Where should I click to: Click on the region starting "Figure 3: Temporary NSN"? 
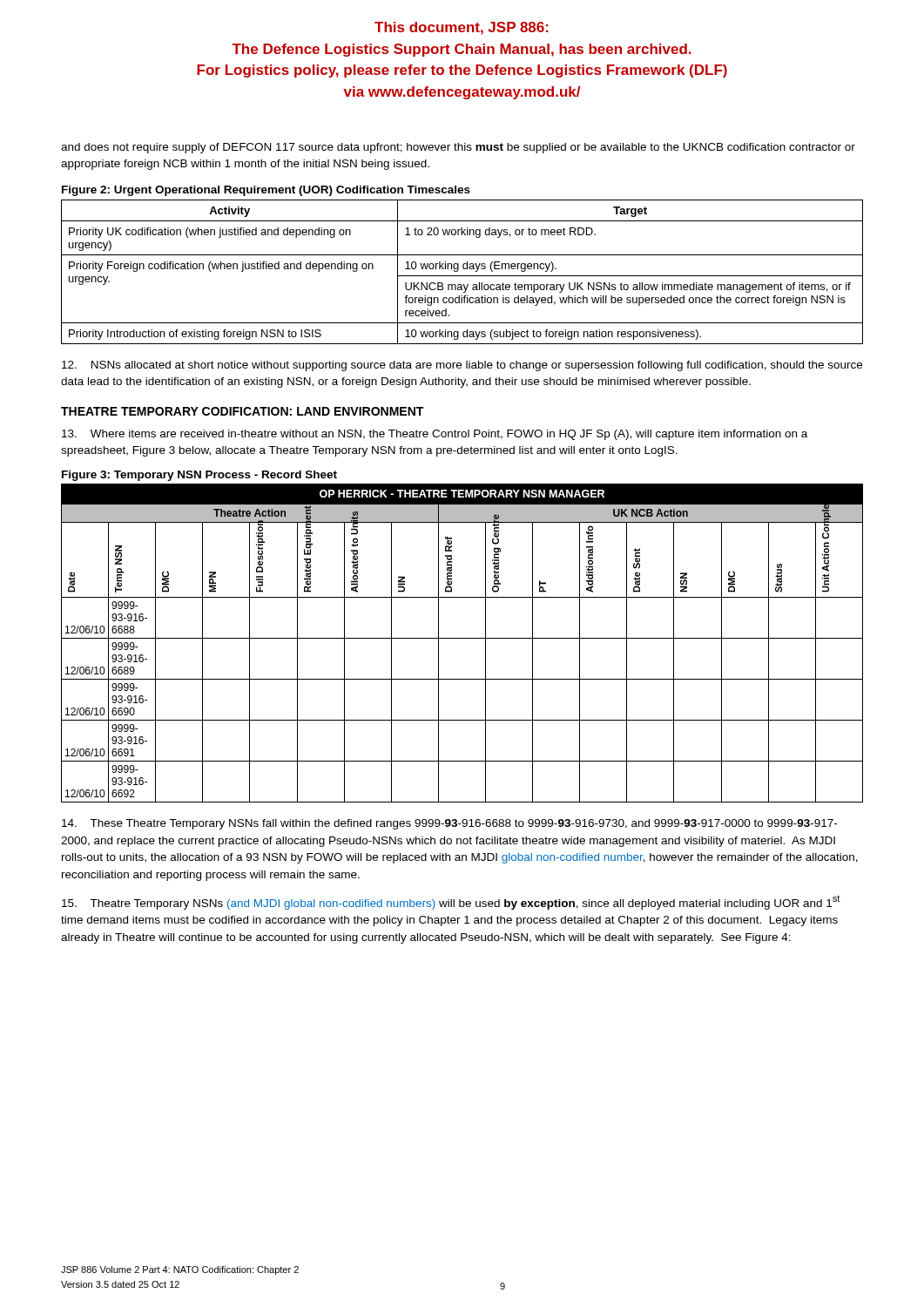(x=199, y=474)
